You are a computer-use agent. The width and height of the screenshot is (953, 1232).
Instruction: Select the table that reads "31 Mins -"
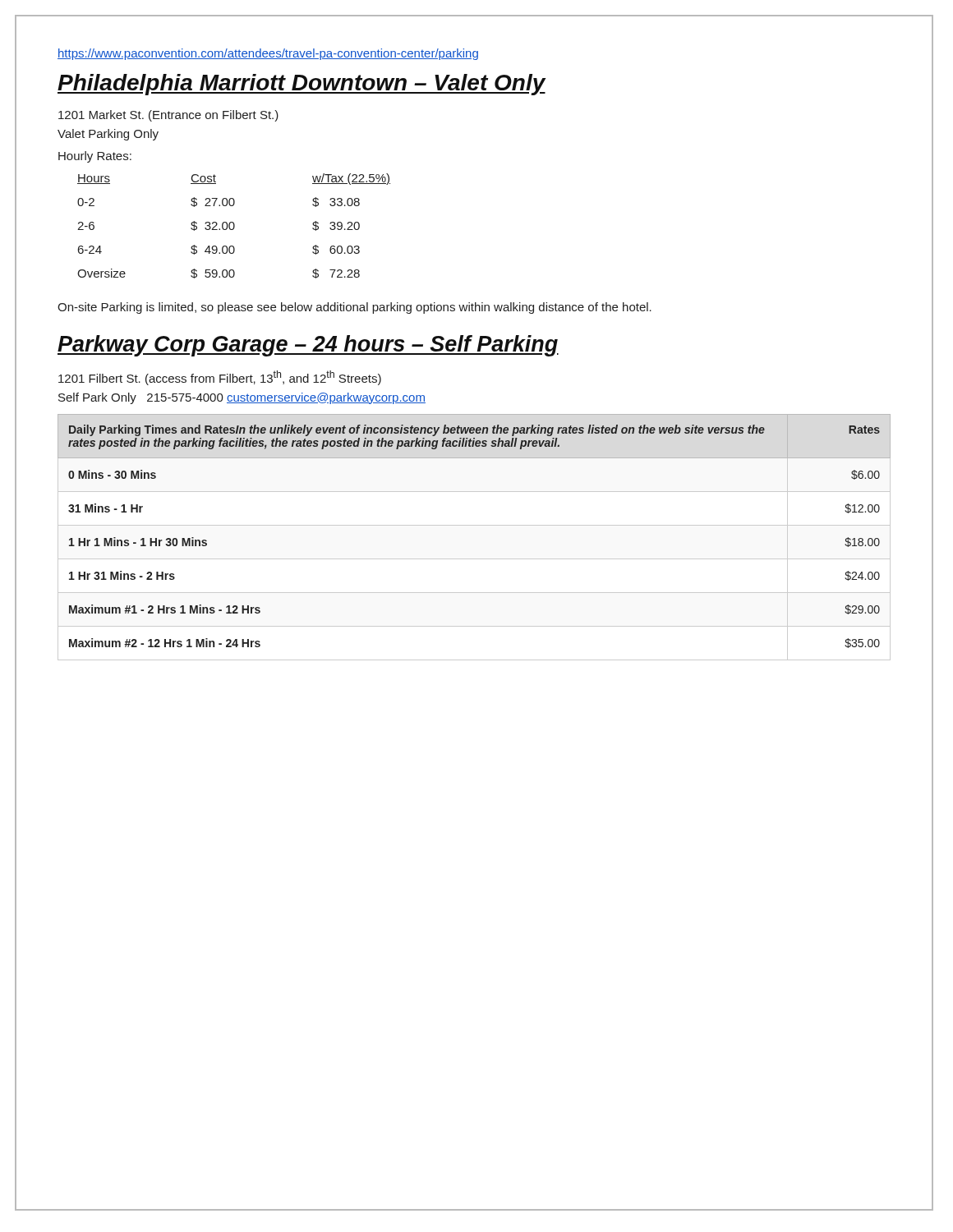coord(474,537)
